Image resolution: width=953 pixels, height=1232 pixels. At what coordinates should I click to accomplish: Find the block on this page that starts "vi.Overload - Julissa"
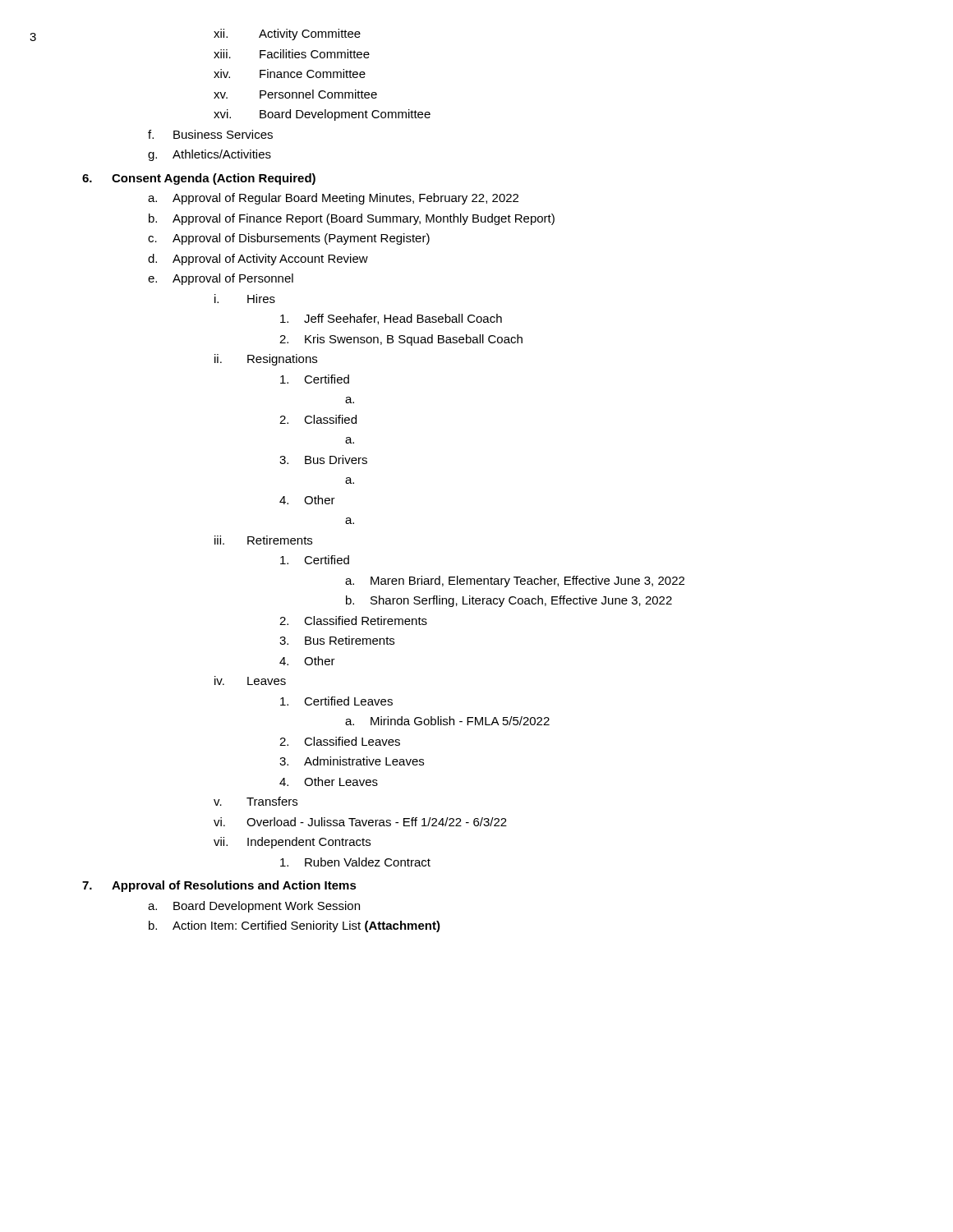pyautogui.click(x=360, y=822)
